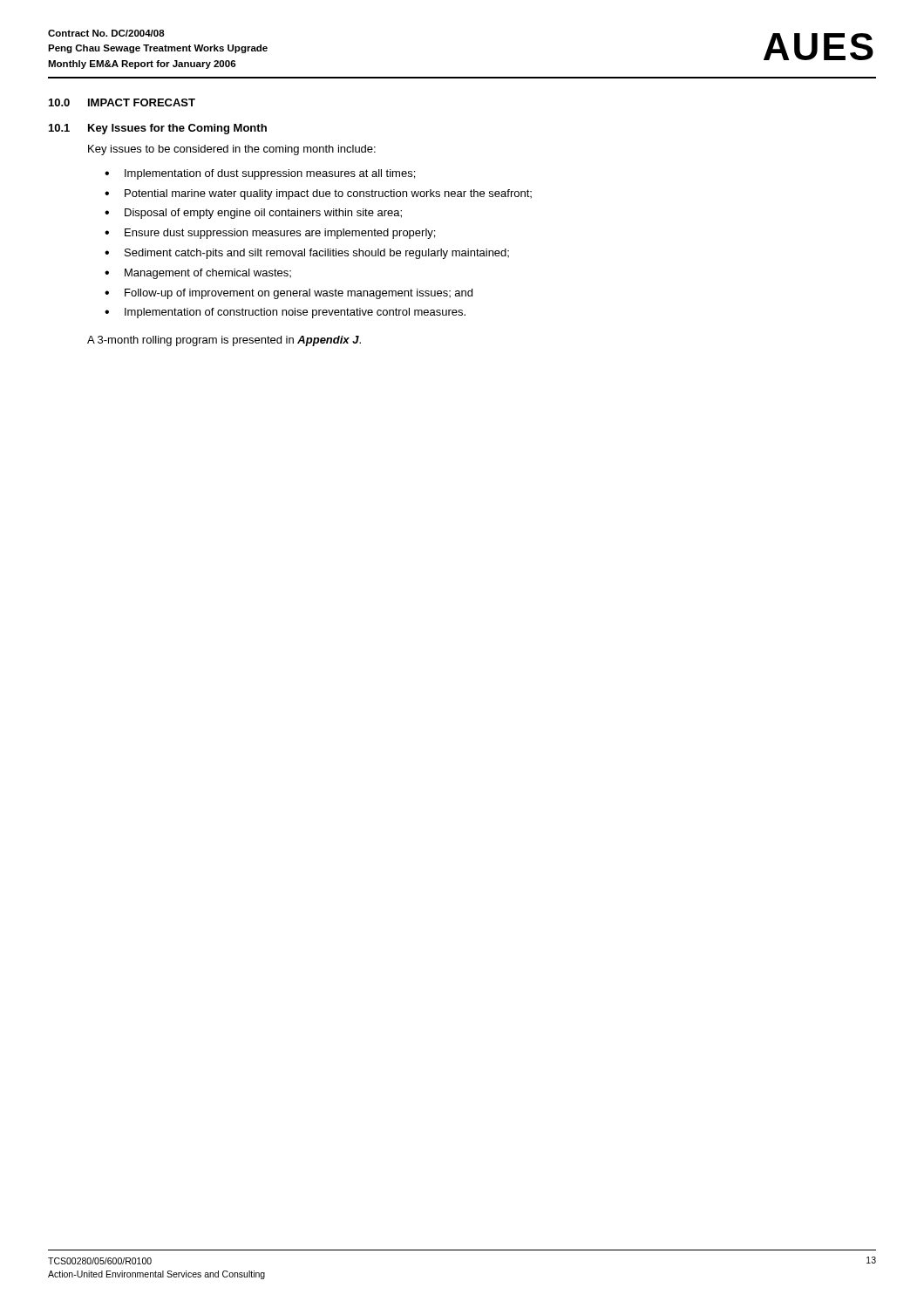
Task: Select the region starting "• Management of chemical wastes;"
Action: tap(198, 274)
